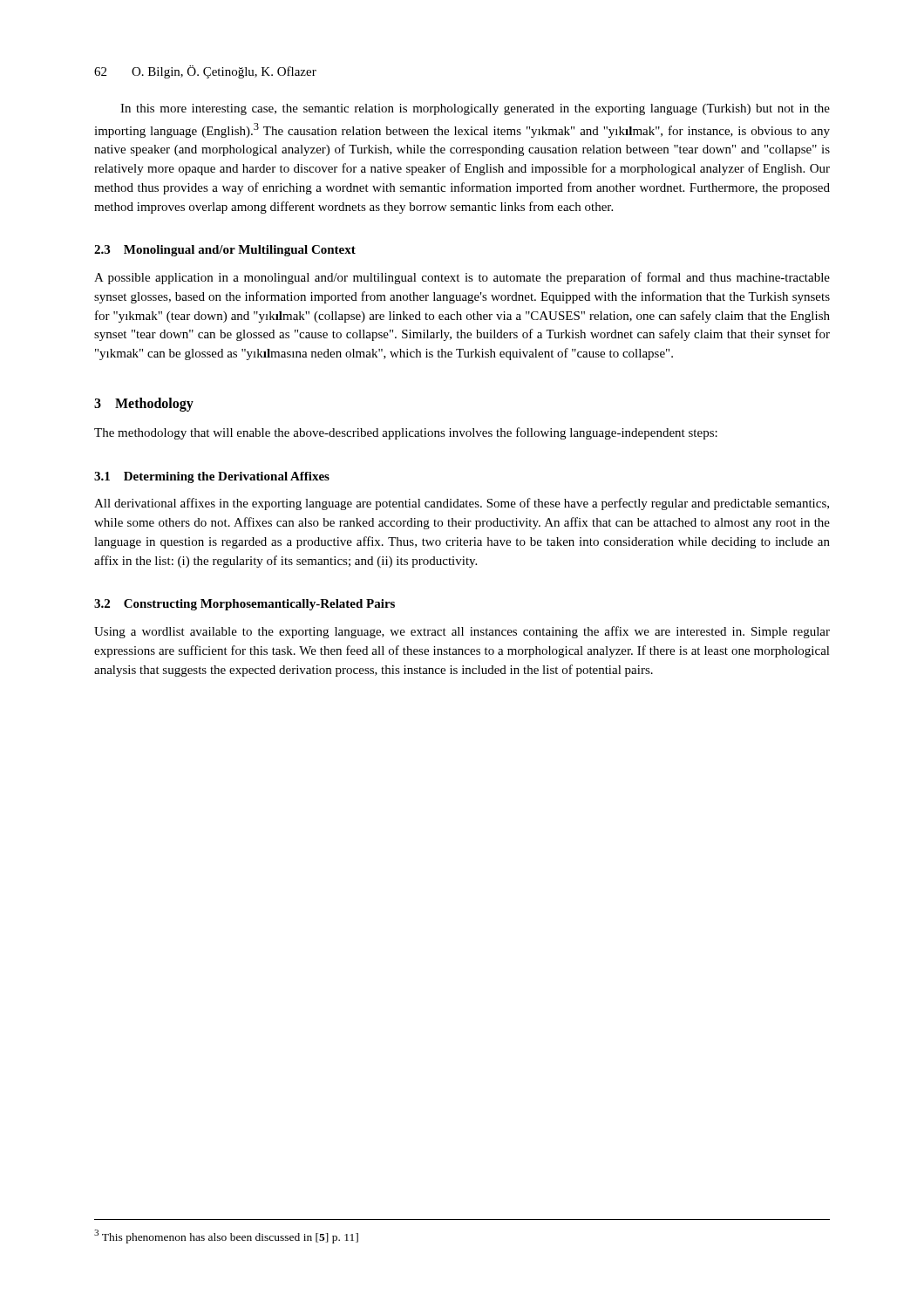Find the text starting "In this more interesting case,"
This screenshot has width=924, height=1308.
click(x=462, y=158)
